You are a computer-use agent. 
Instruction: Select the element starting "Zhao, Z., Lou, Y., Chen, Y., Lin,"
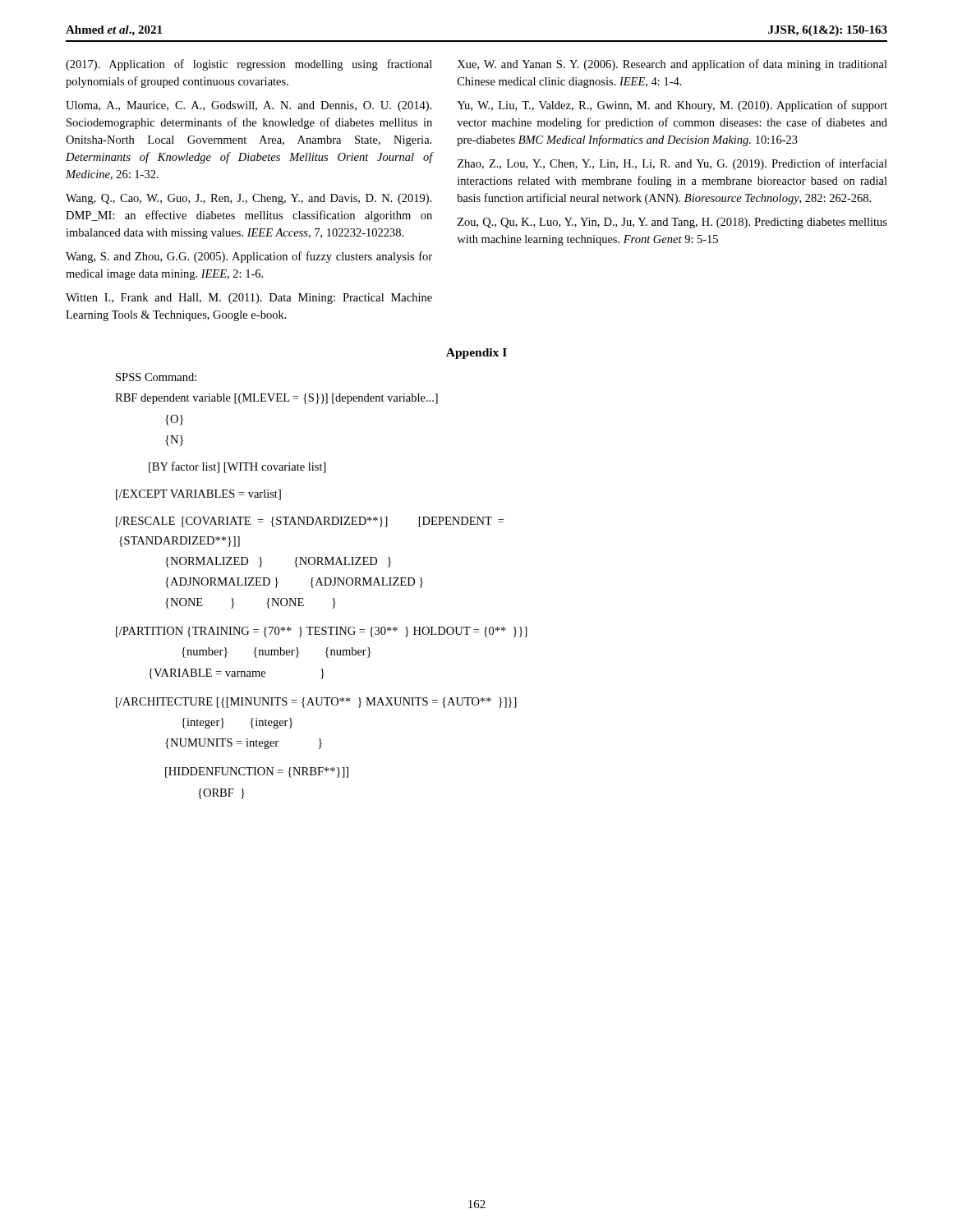click(x=672, y=181)
